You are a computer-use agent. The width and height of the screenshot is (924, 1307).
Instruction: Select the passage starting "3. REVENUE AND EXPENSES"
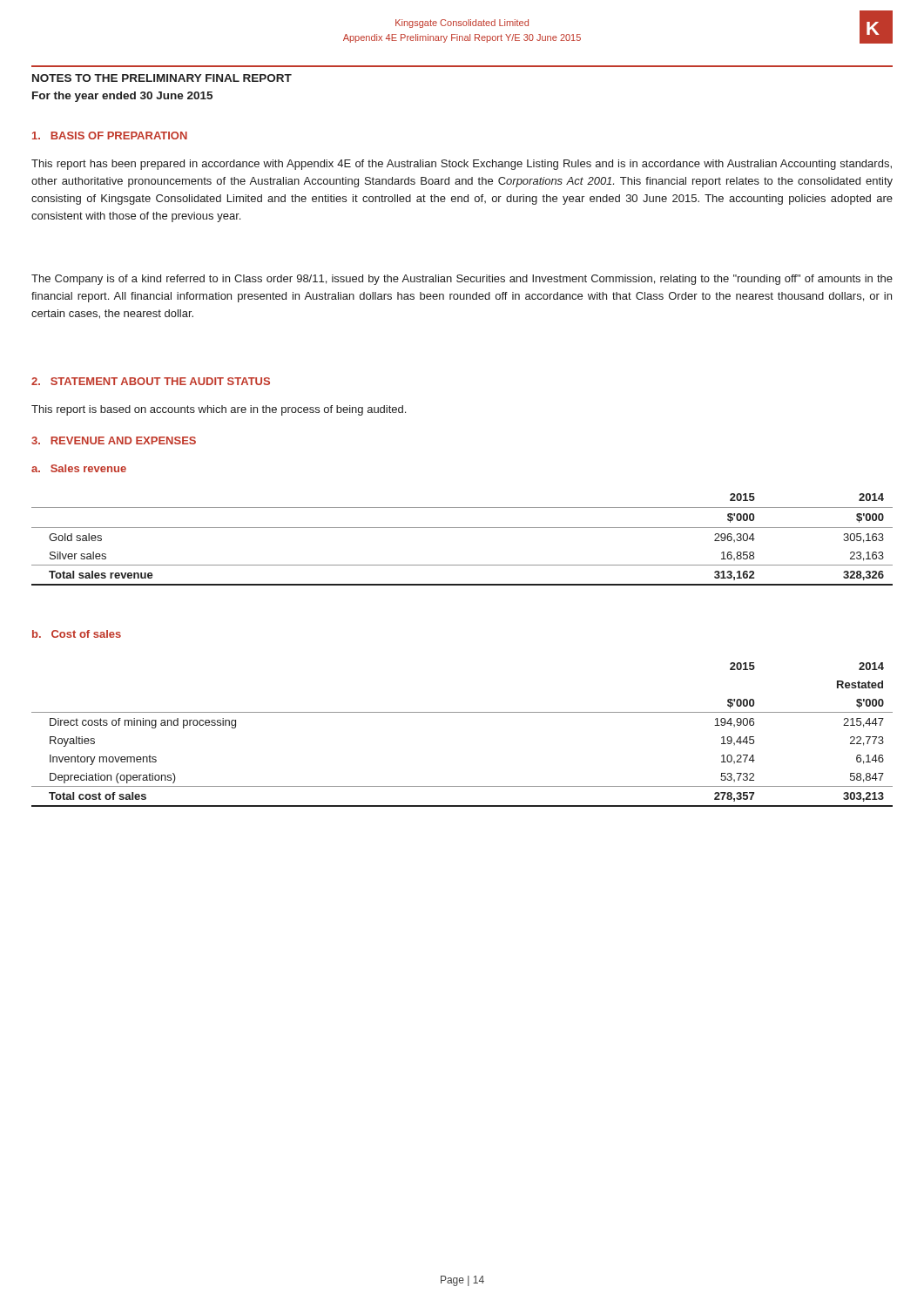(x=114, y=440)
